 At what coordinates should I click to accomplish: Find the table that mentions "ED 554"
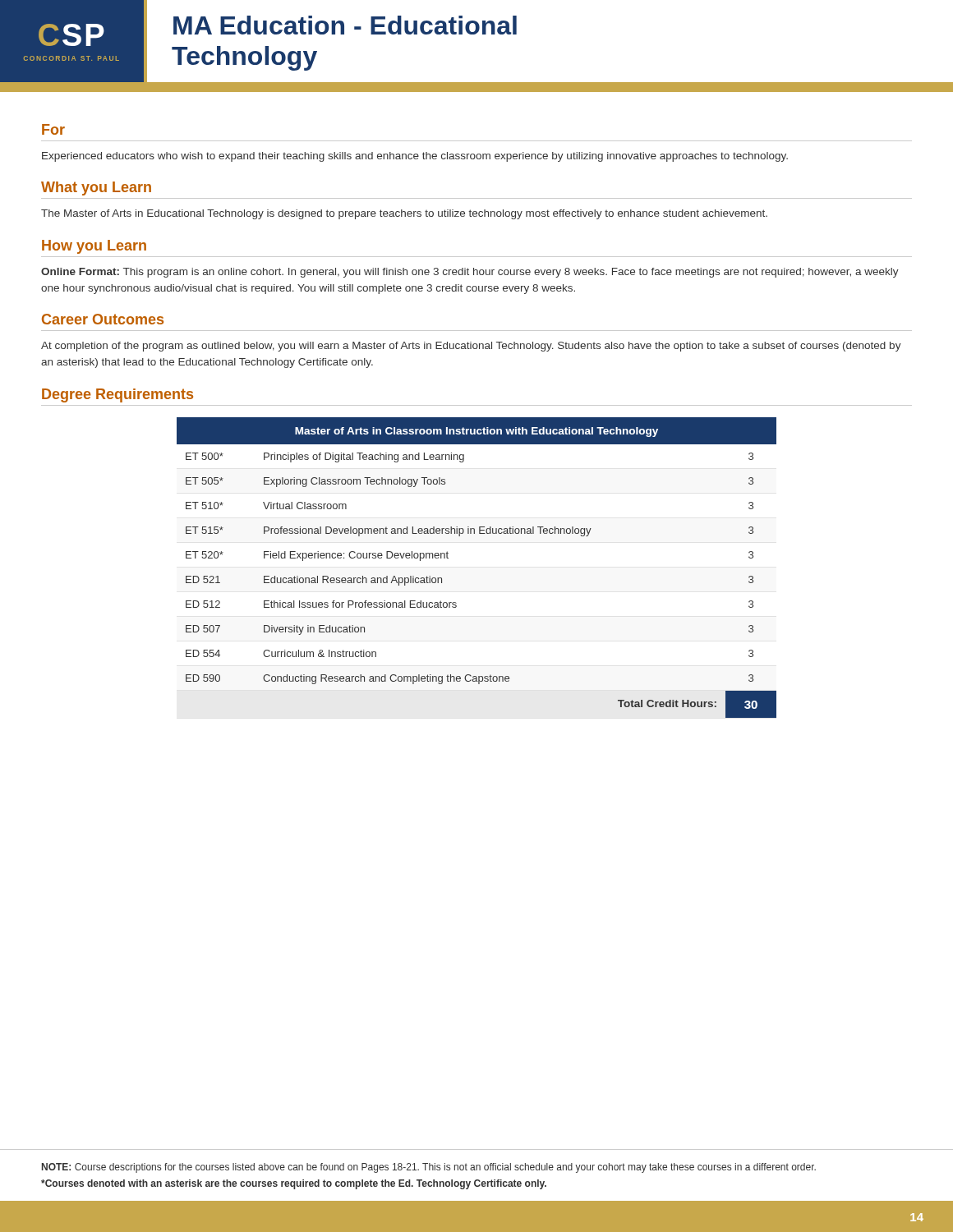(476, 568)
